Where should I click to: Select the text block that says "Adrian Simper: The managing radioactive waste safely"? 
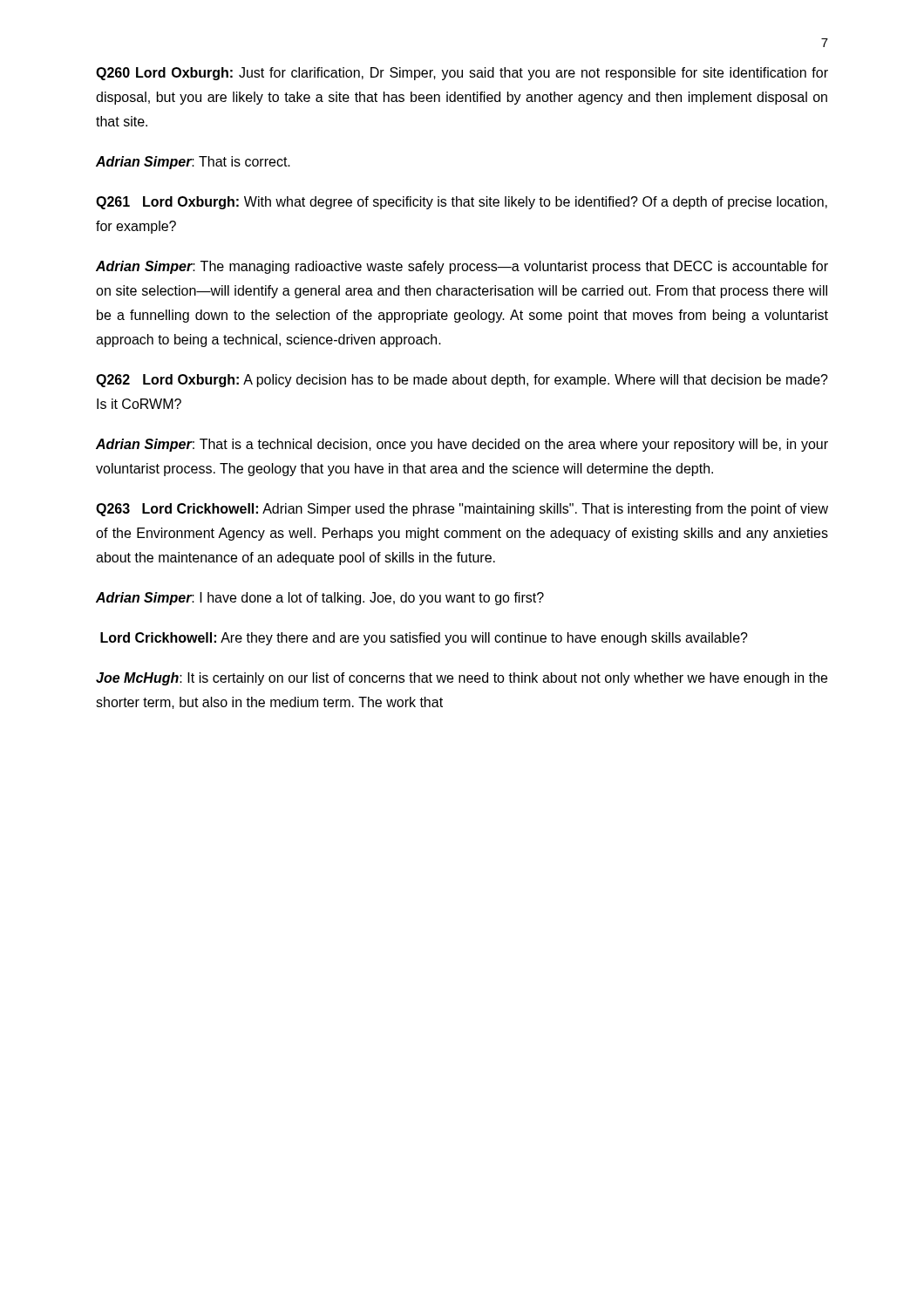pyautogui.click(x=462, y=303)
